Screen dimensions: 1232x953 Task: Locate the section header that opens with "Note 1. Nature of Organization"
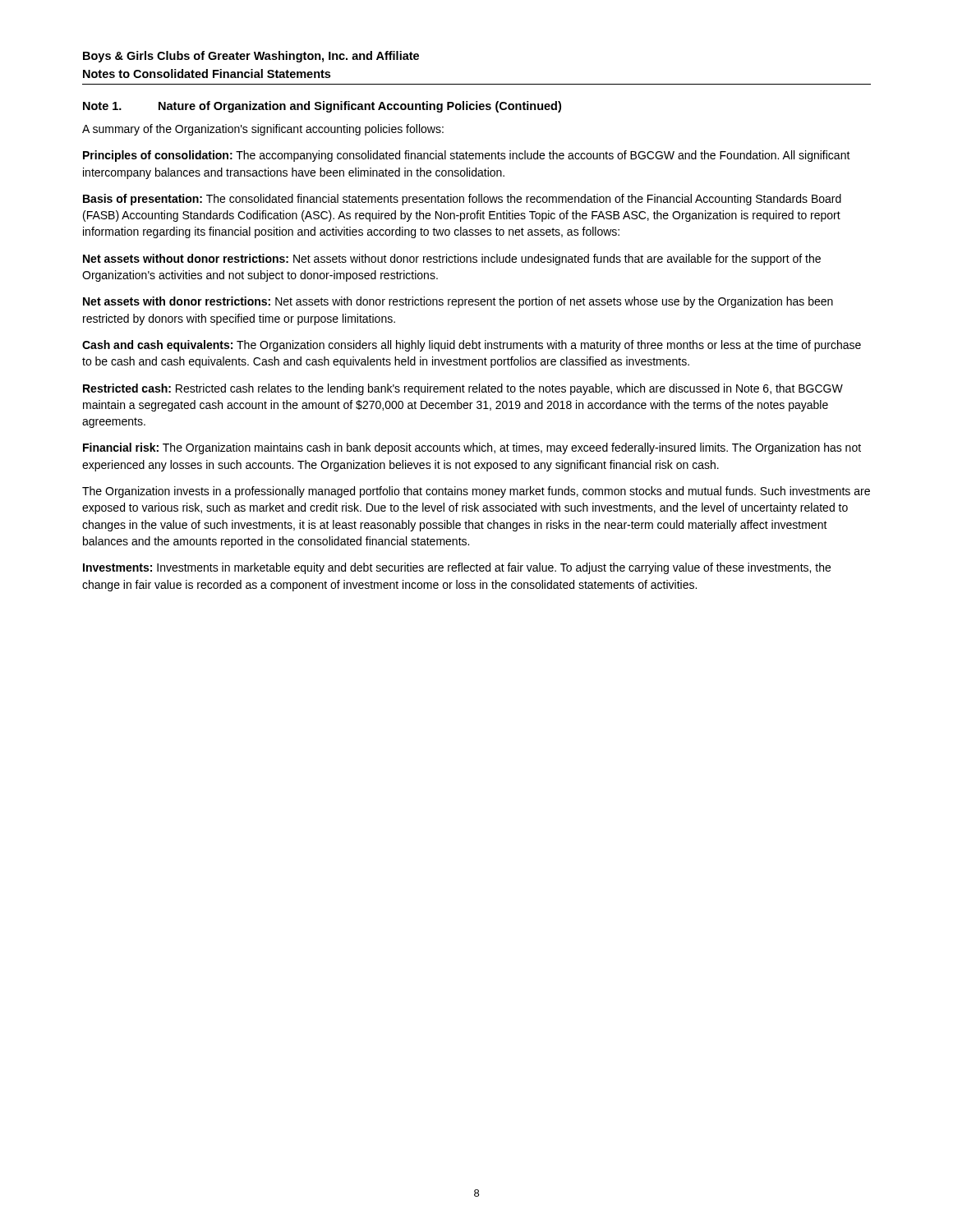322,106
